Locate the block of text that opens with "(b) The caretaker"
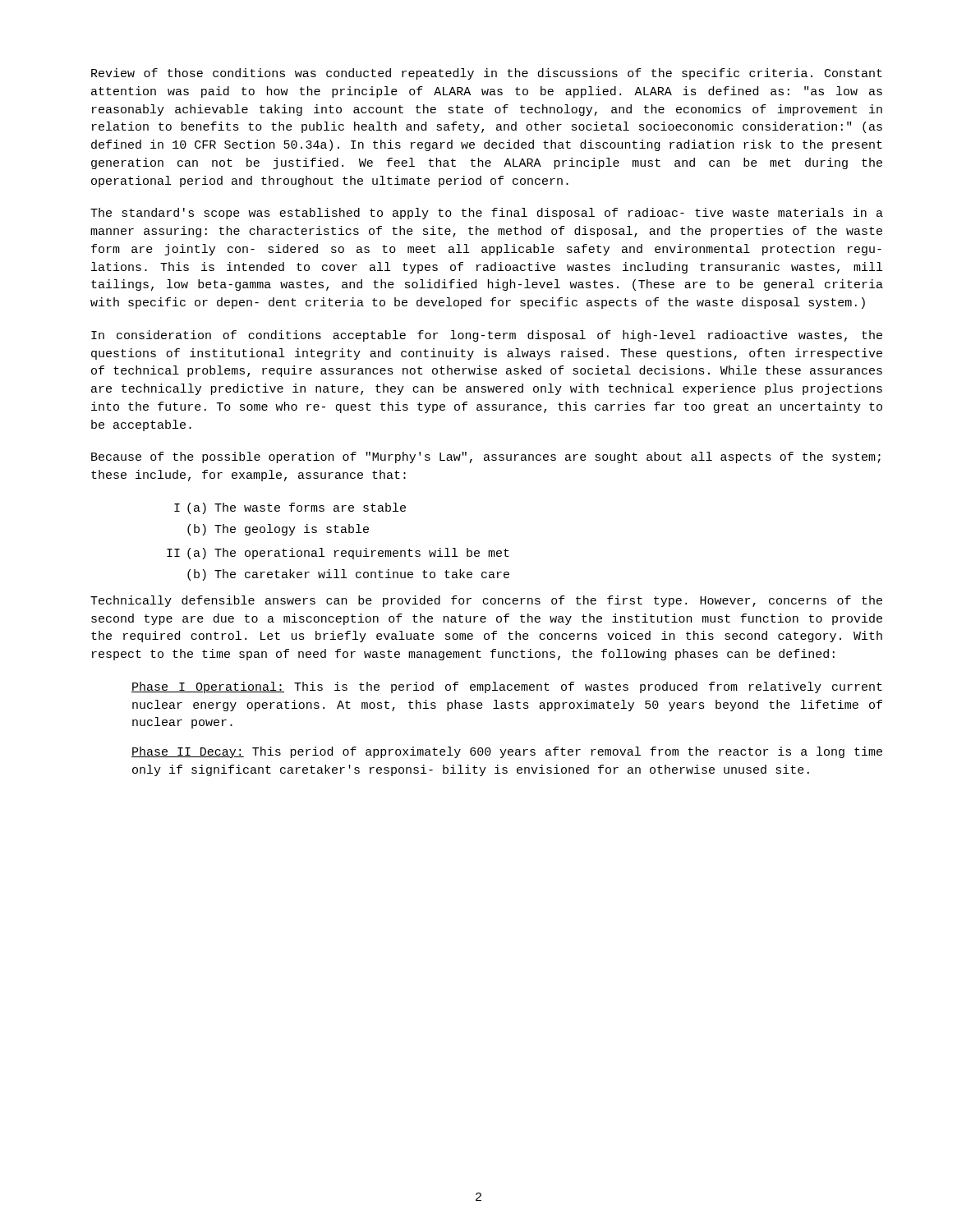Screen dimensions: 1232x957 520,576
